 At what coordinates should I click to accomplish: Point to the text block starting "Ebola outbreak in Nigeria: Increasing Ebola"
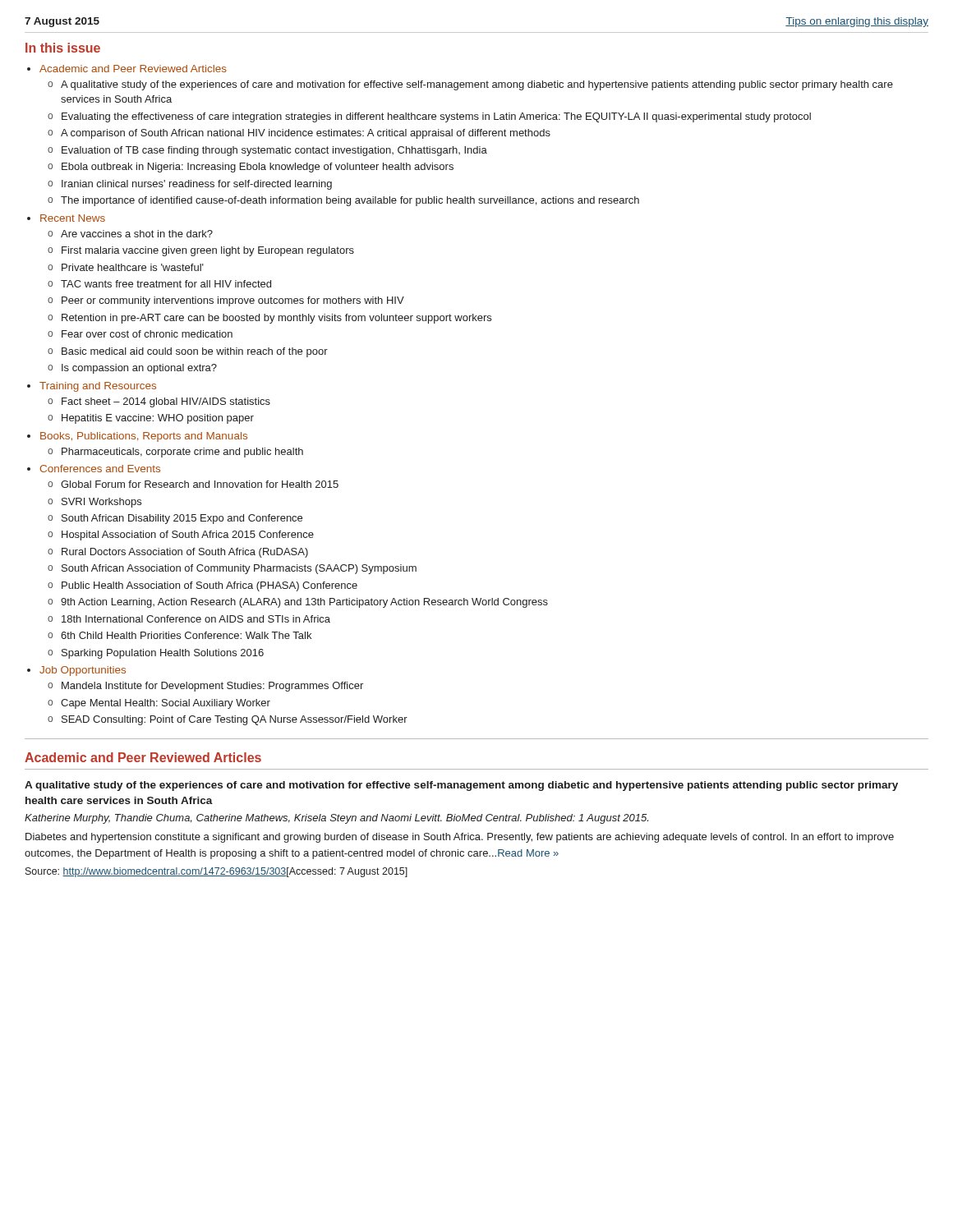point(257,167)
